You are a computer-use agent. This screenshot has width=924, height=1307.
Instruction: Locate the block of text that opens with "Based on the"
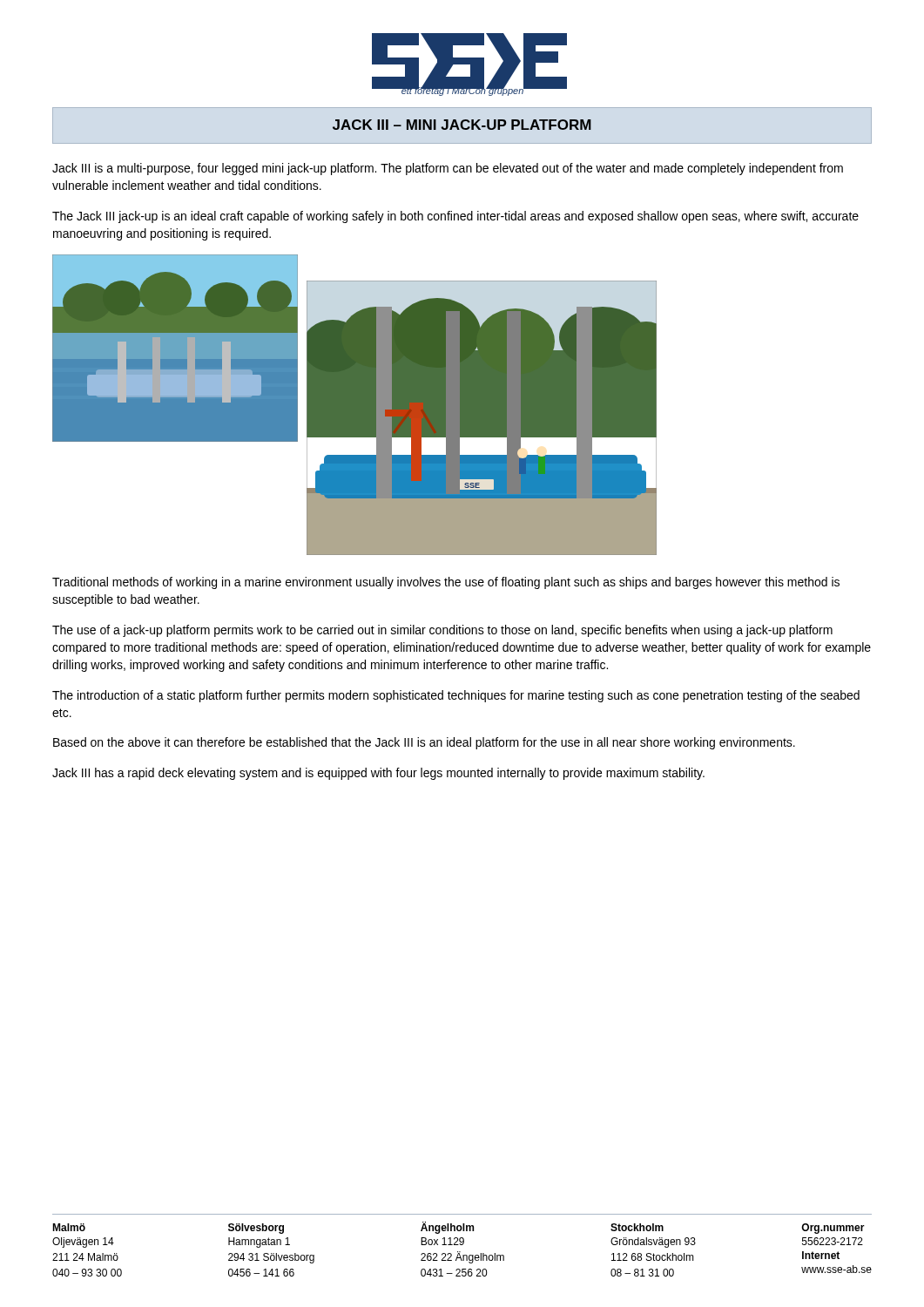[424, 743]
